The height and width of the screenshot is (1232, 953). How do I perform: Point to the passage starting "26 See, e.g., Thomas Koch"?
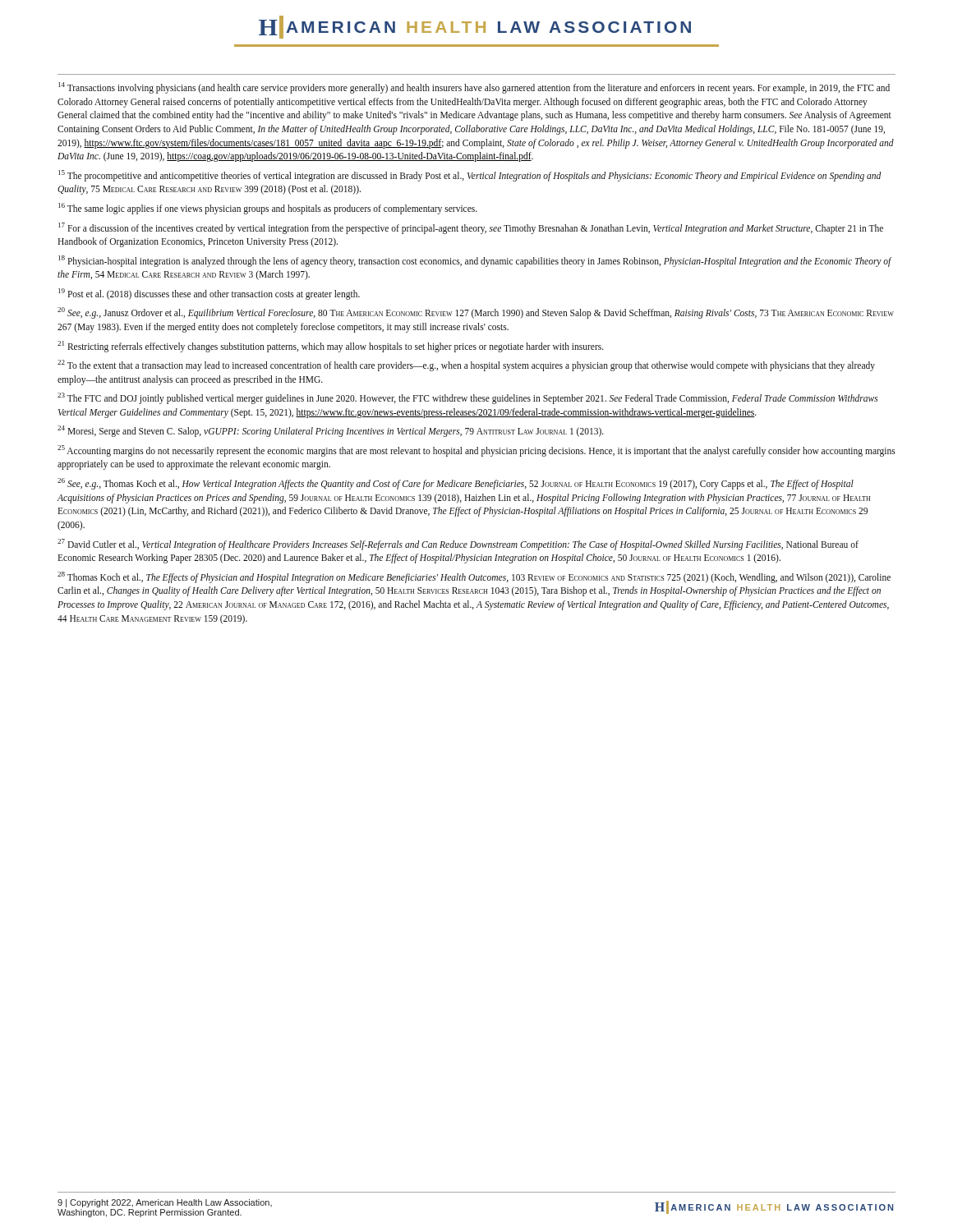pyautogui.click(x=464, y=503)
